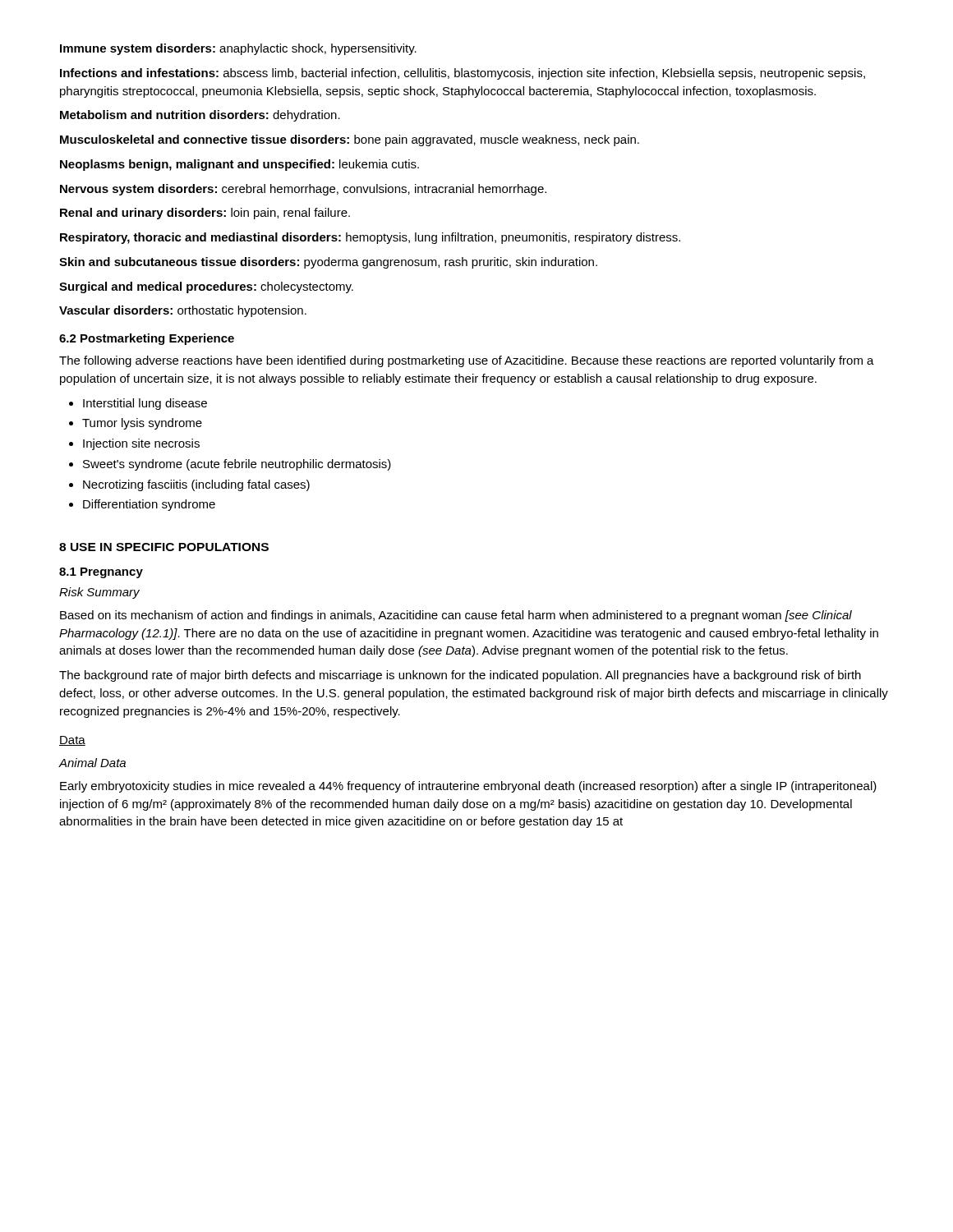The height and width of the screenshot is (1232, 953).
Task: Navigate to the region starting "8.1 Pregnancy"
Action: point(101,571)
